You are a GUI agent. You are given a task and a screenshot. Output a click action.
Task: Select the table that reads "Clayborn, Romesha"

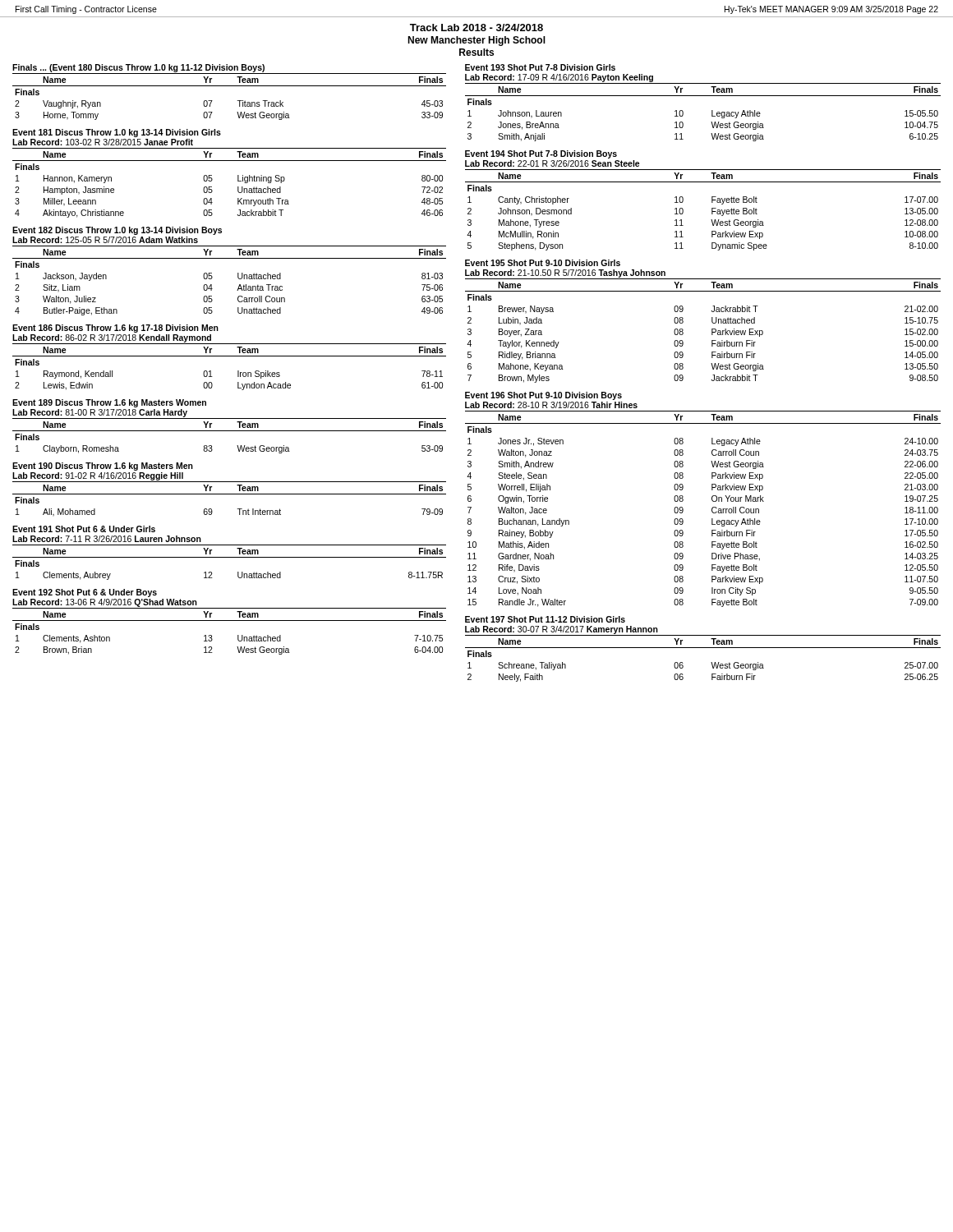[x=229, y=436]
